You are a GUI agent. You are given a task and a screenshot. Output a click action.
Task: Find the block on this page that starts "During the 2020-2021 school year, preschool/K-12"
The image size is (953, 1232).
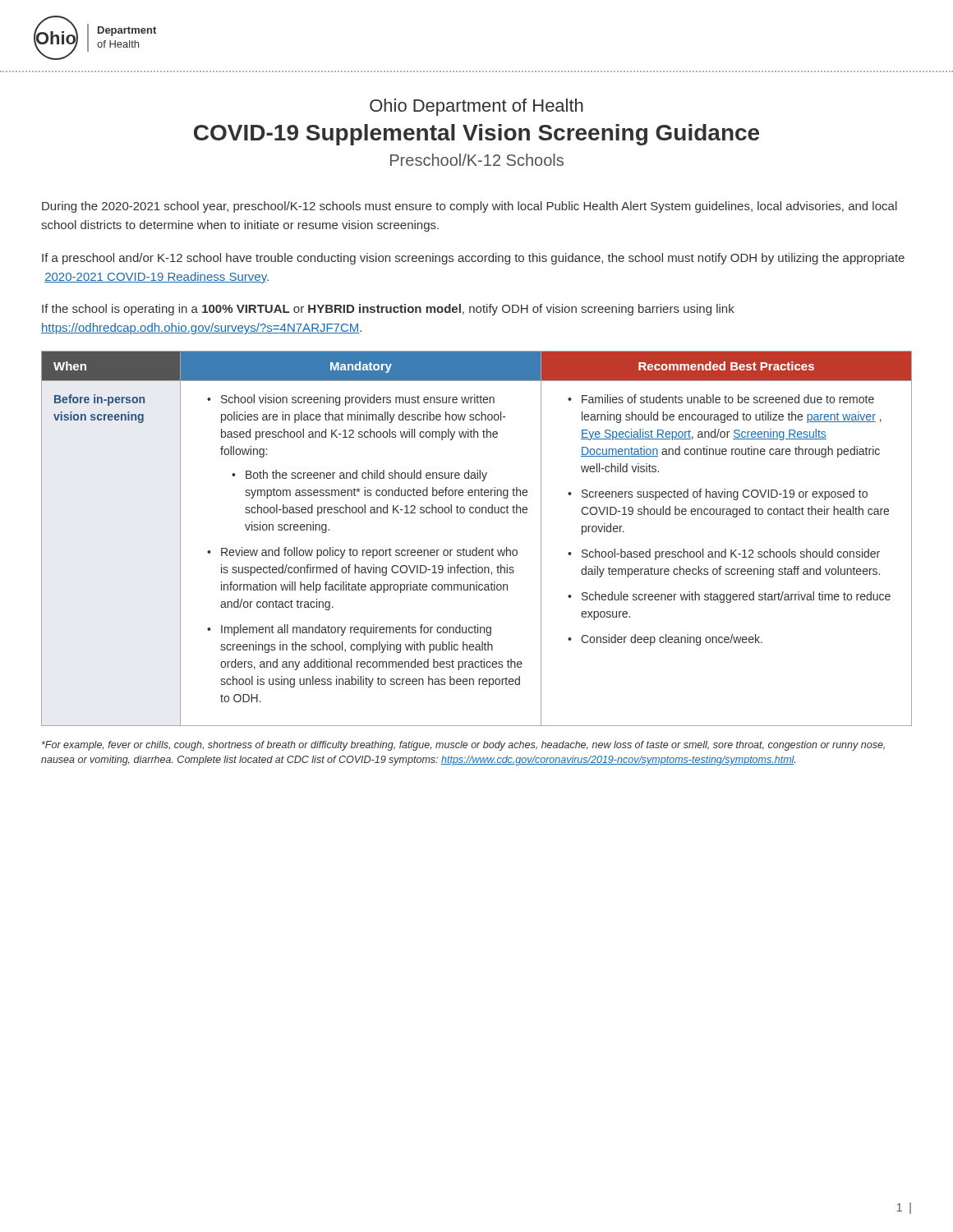coord(476,215)
